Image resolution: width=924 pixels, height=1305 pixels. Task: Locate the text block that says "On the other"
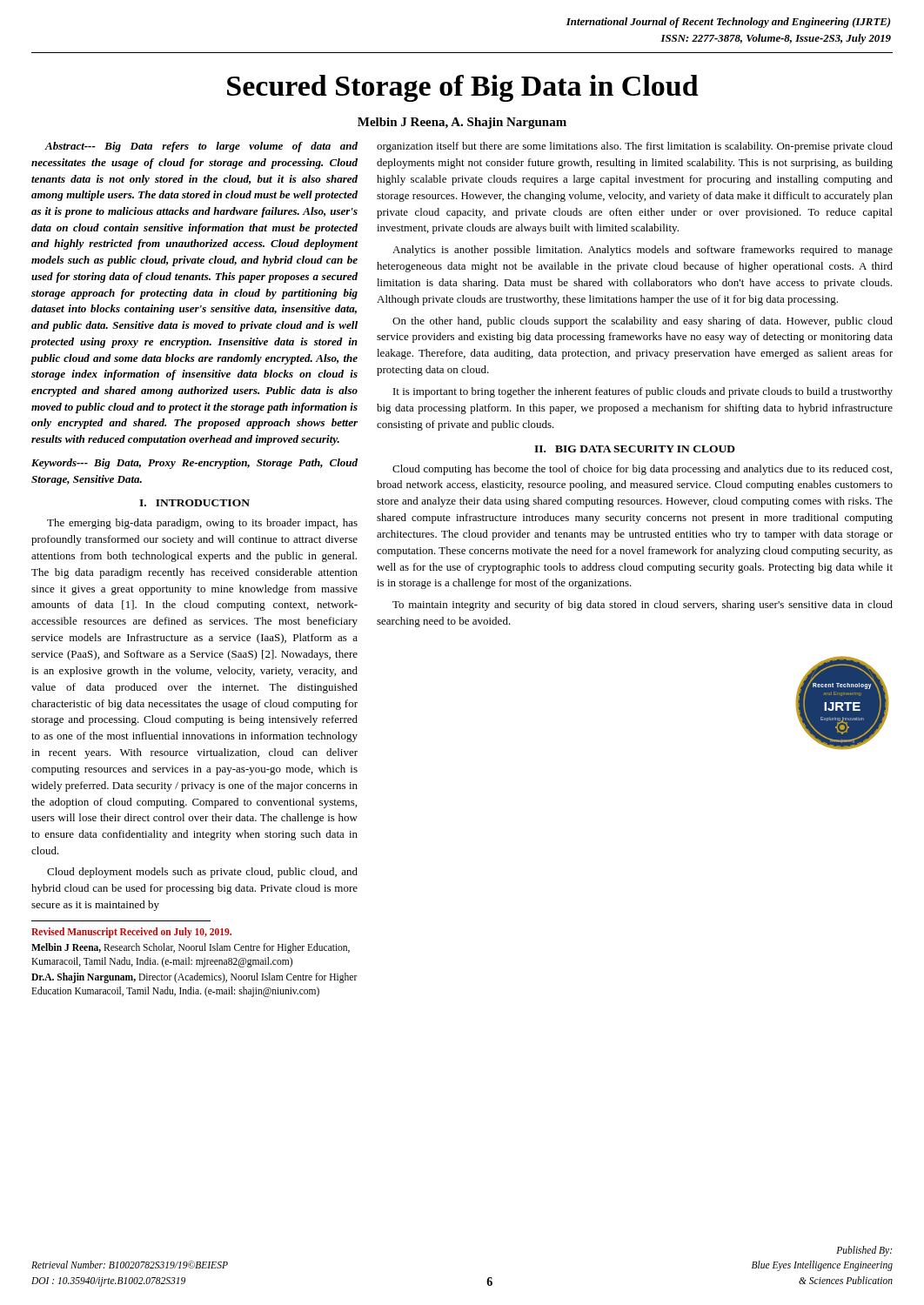[635, 345]
